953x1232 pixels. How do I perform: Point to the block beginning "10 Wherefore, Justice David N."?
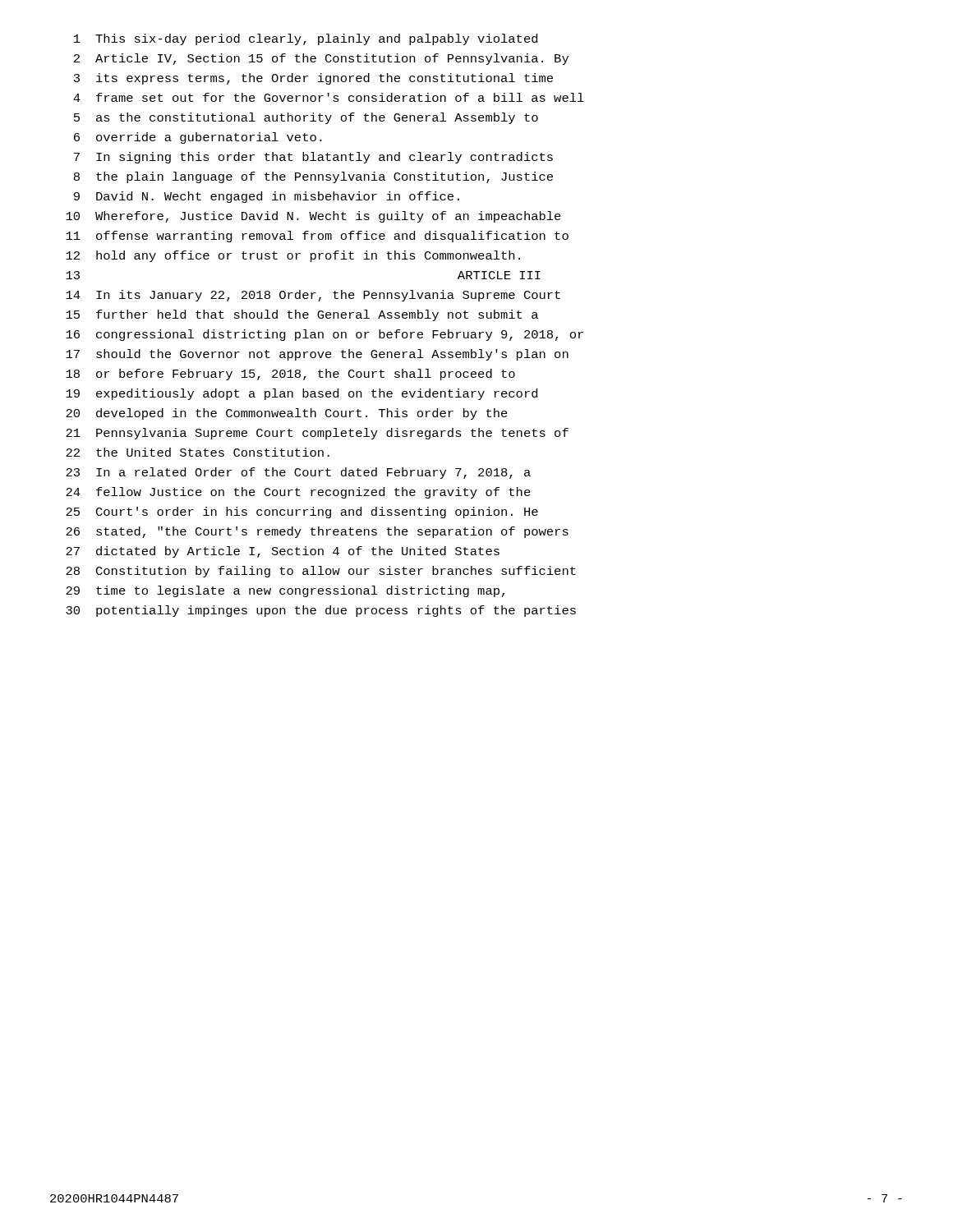[x=476, y=217]
